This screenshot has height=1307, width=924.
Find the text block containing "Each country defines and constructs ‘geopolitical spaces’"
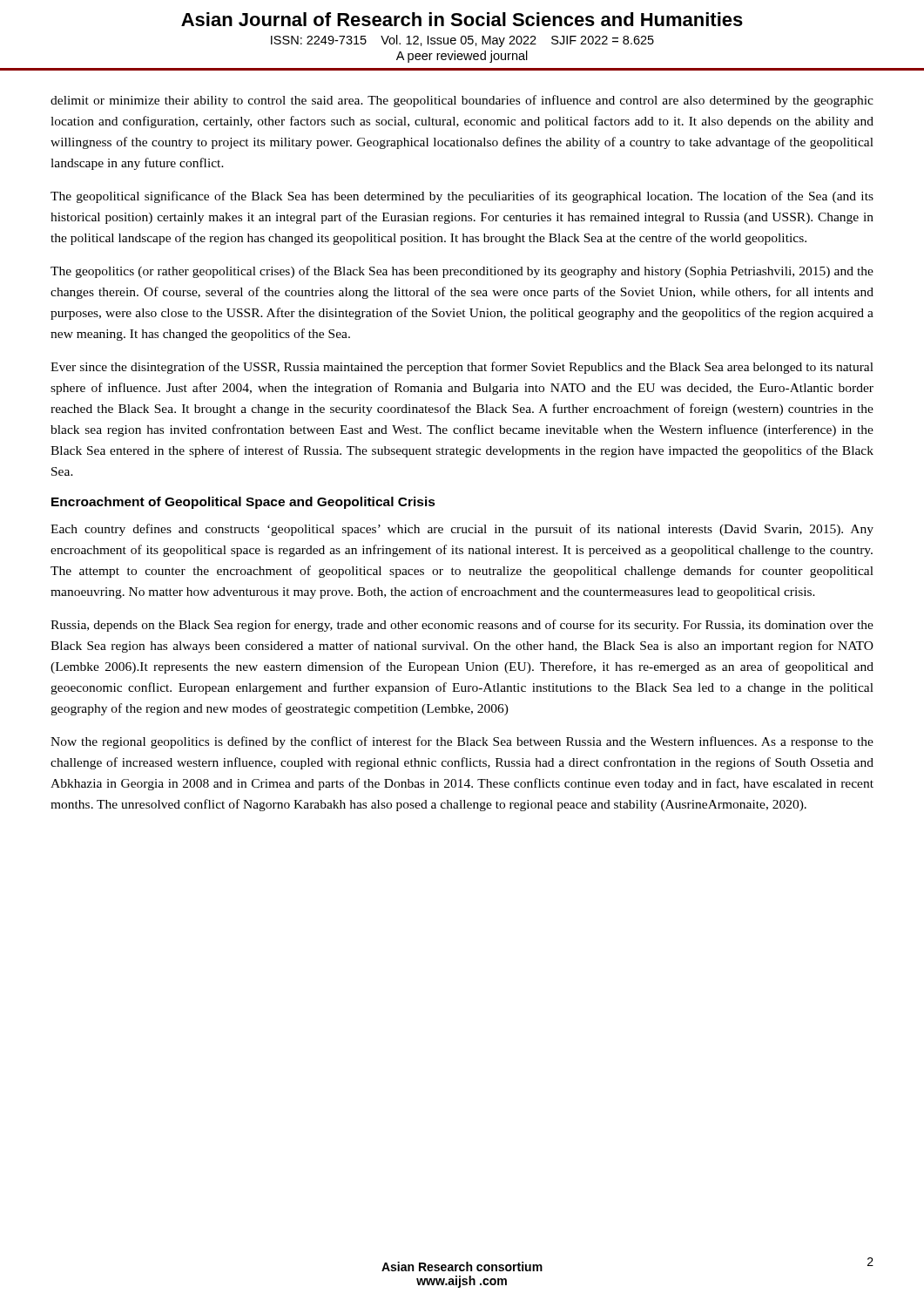pyautogui.click(x=462, y=560)
